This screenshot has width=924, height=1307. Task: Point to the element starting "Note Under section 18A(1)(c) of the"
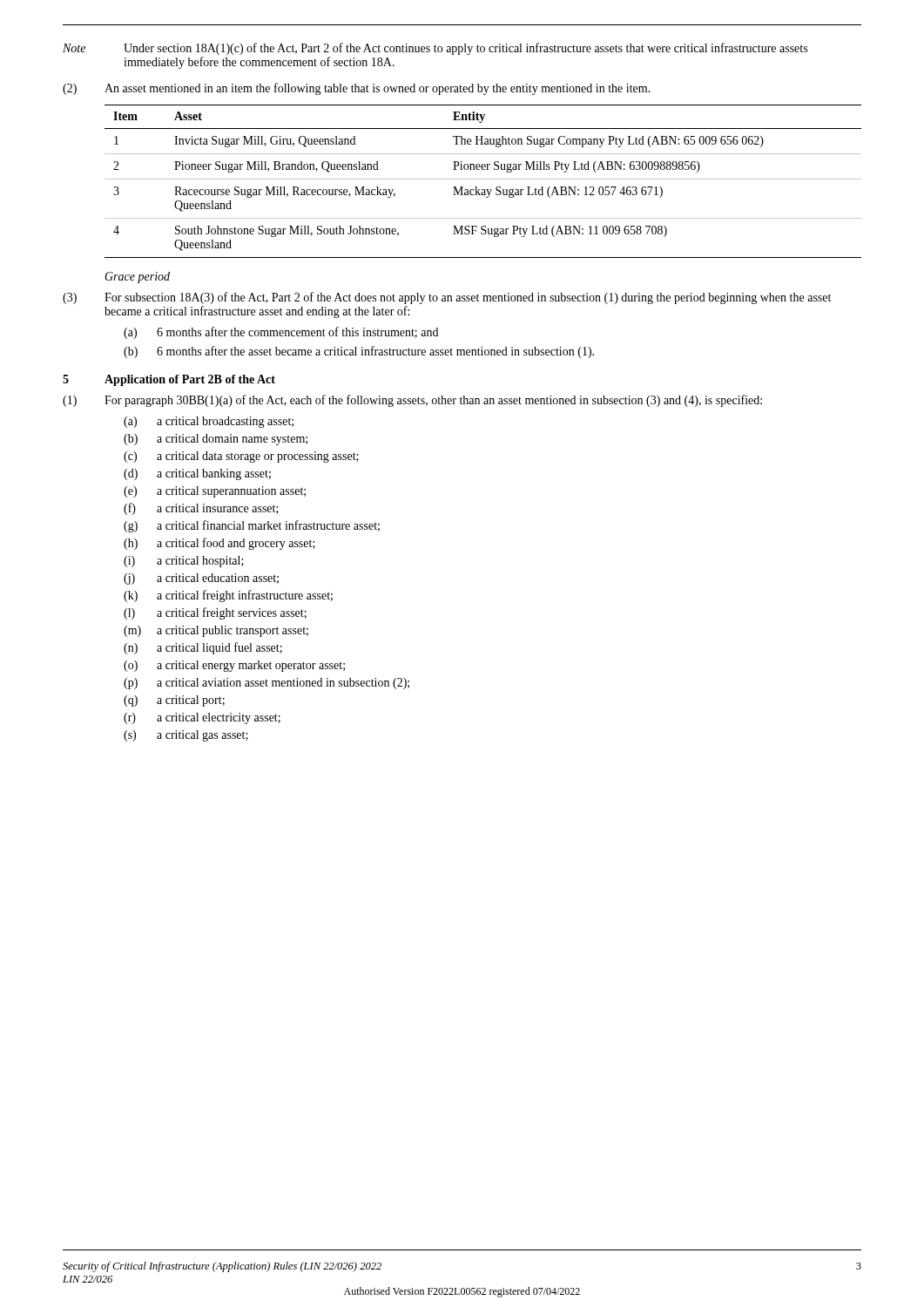pos(462,56)
